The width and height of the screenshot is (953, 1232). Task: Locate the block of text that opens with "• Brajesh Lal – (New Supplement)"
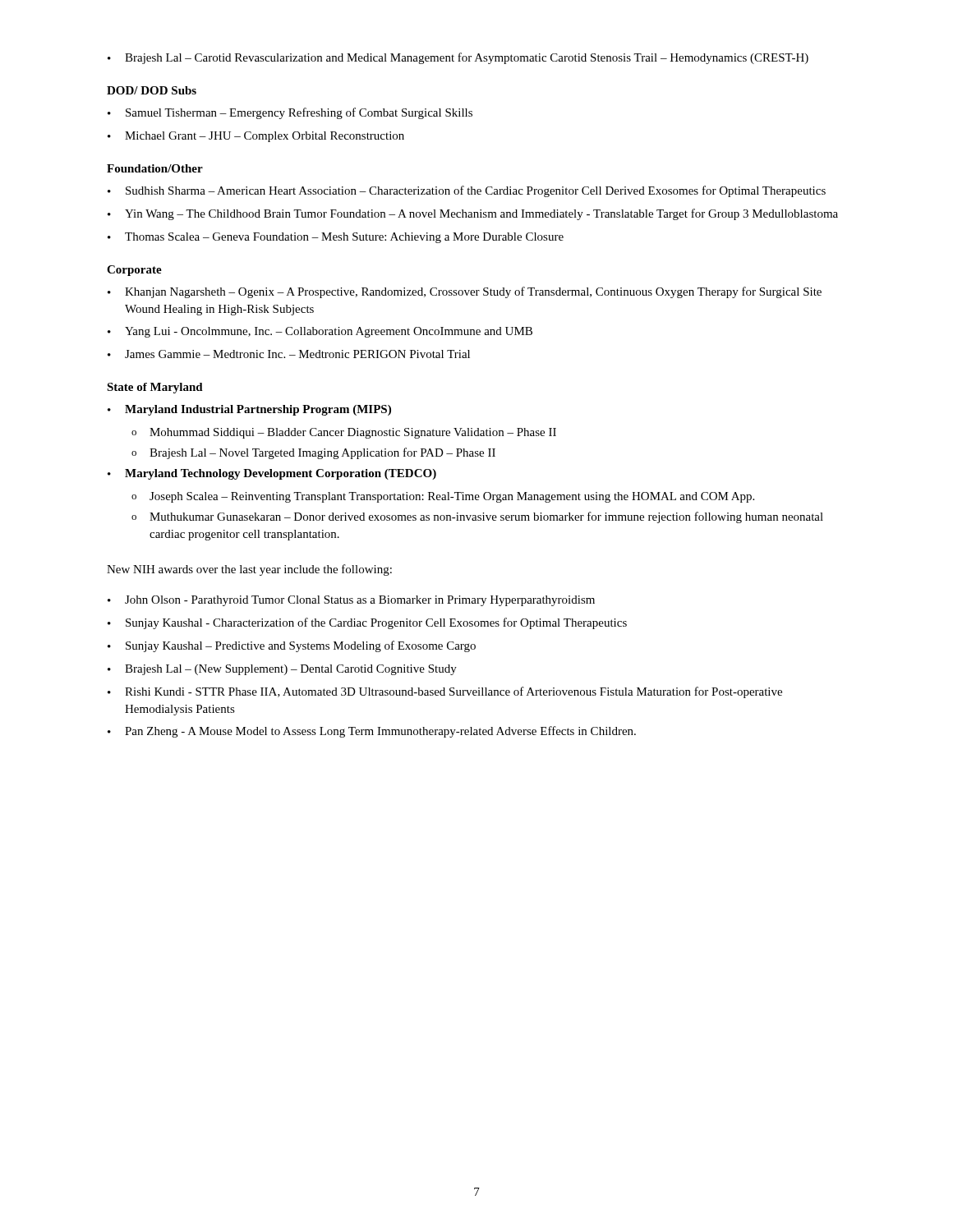282,669
